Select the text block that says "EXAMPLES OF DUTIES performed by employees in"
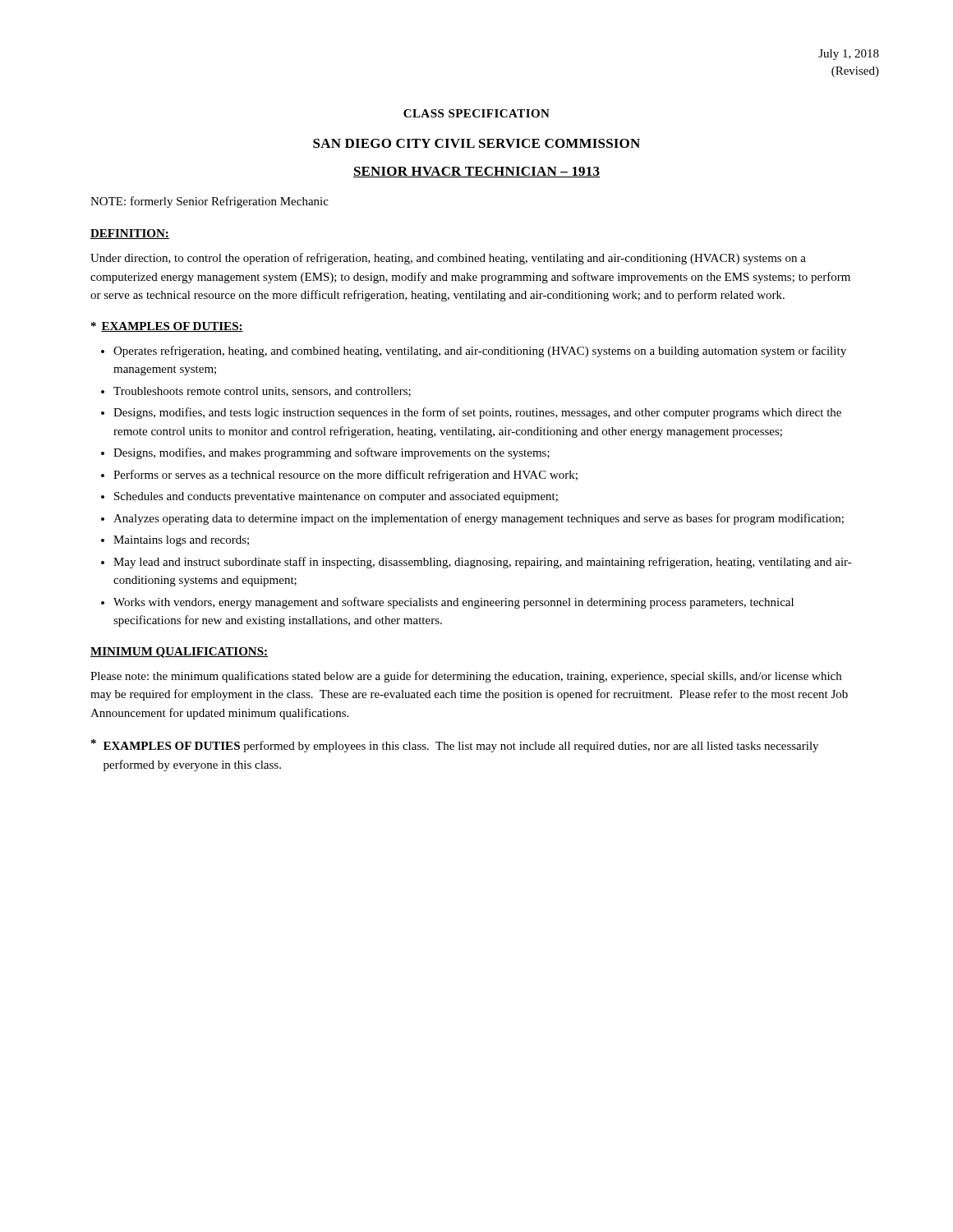The width and height of the screenshot is (953, 1232). pyautogui.click(x=476, y=755)
